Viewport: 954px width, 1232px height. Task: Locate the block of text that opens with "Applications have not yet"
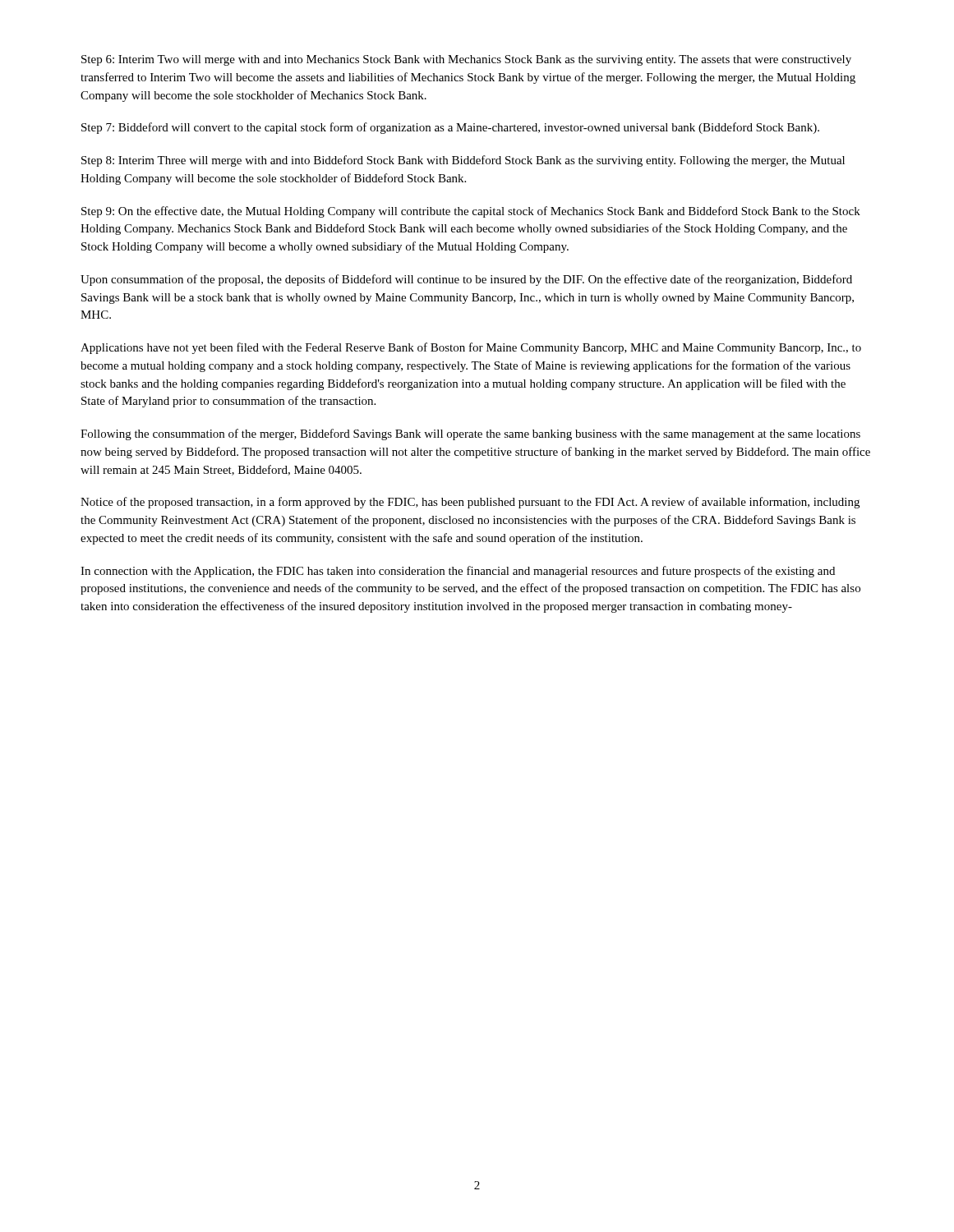471,374
